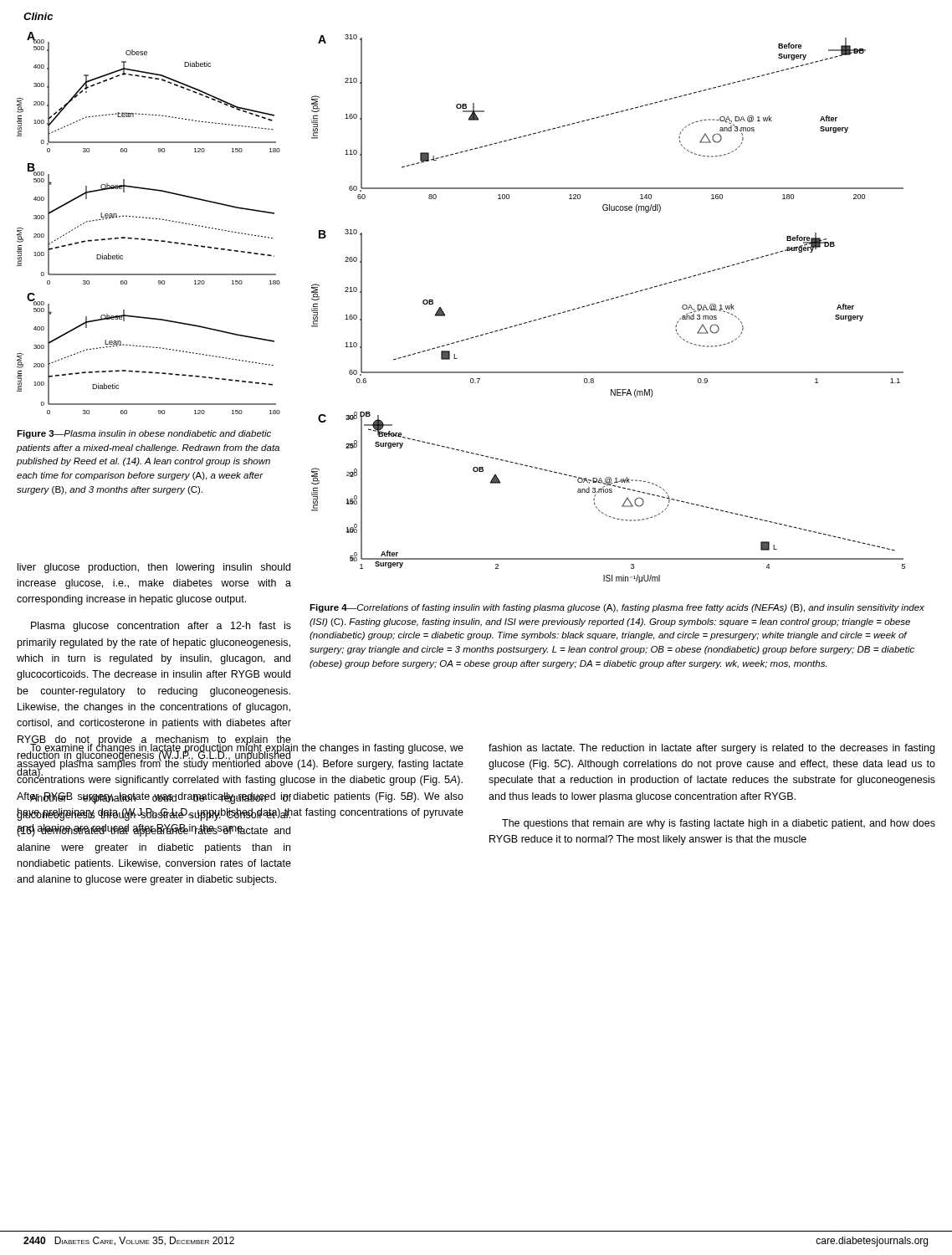The width and height of the screenshot is (952, 1255).
Task: Select the scatter plot
Action: (x=623, y=311)
